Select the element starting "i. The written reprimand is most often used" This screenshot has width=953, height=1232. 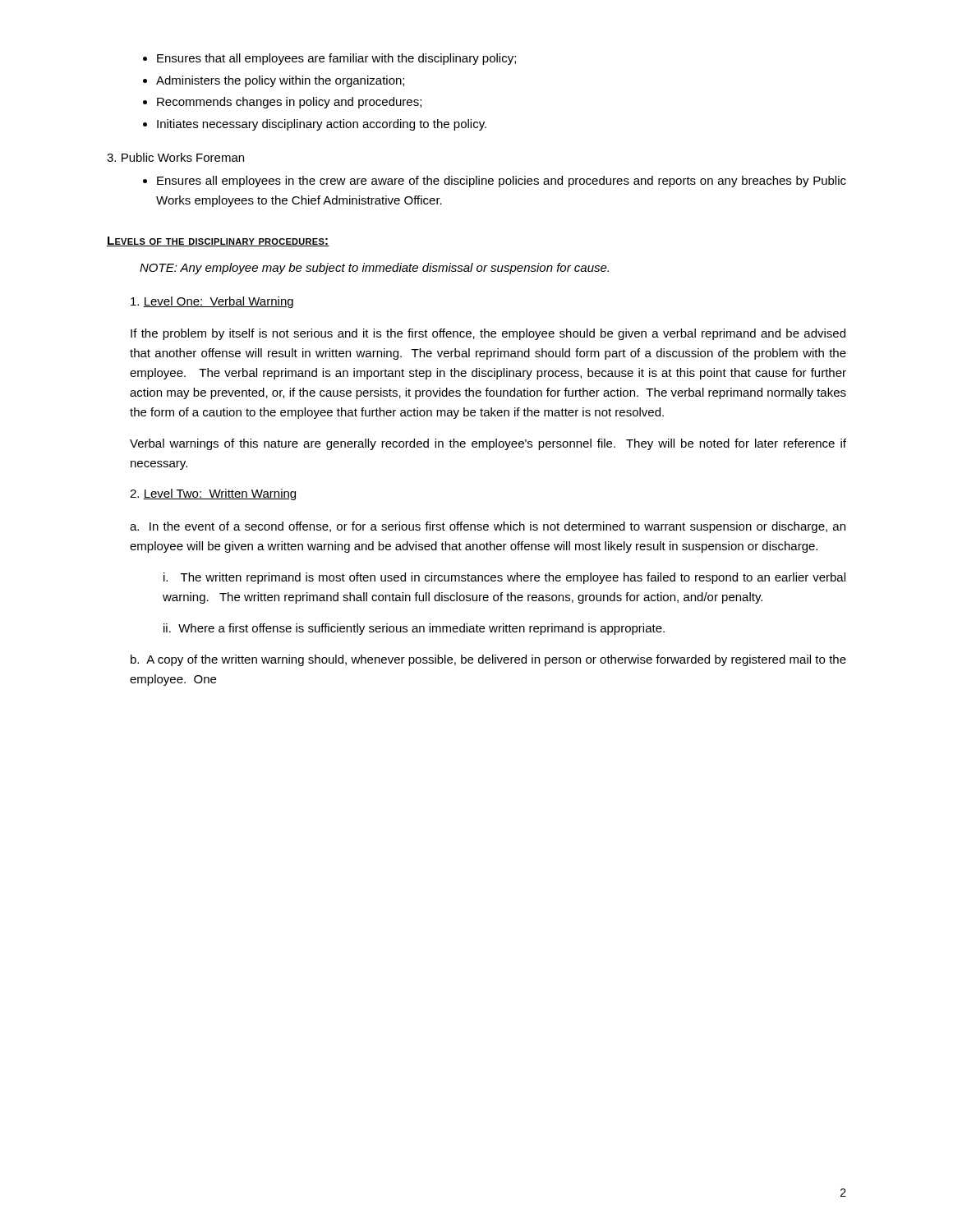click(504, 586)
